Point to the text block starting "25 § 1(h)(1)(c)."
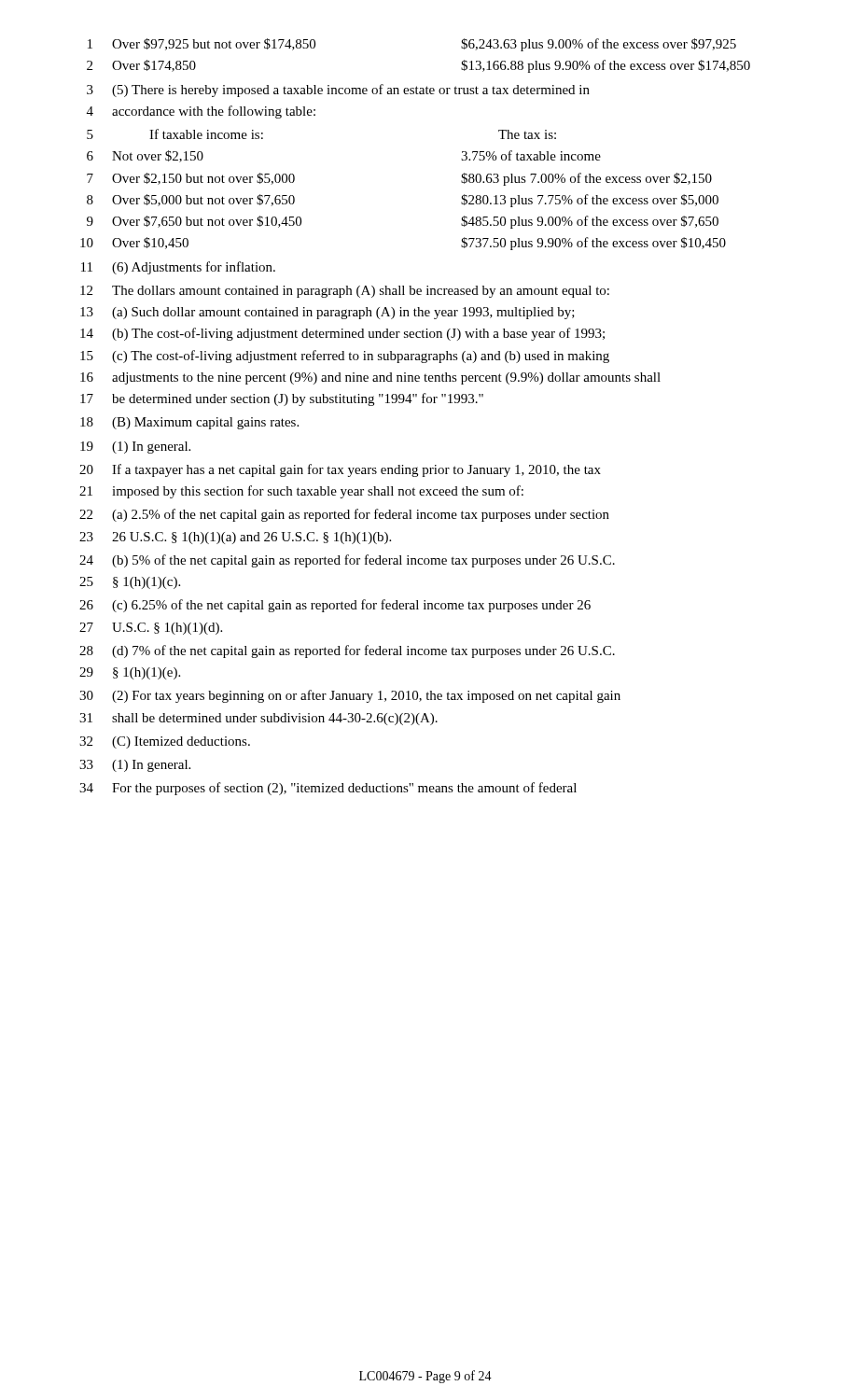Screen dimensions: 1400x850 (x=130, y=583)
